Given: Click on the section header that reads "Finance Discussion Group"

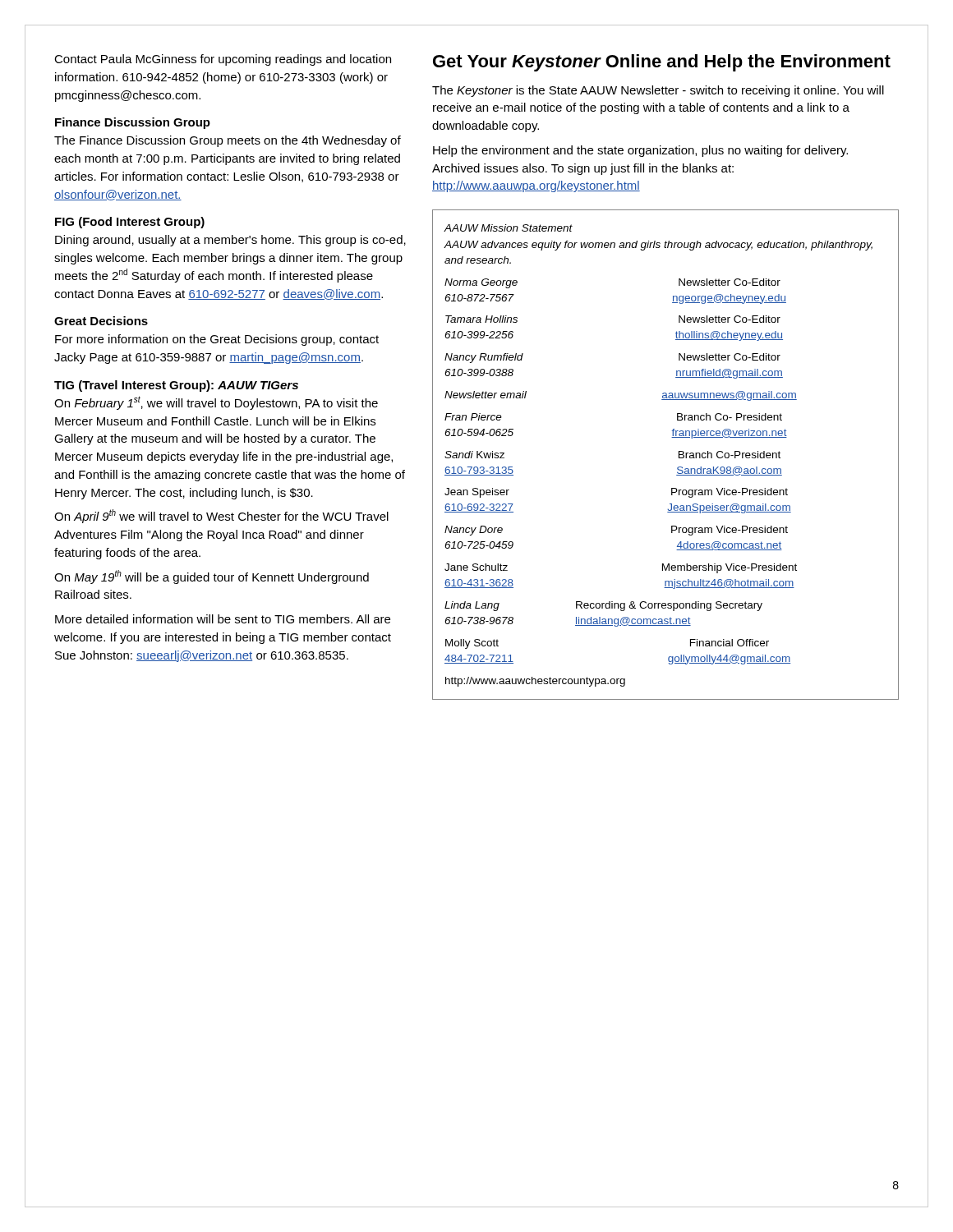Looking at the screenshot, I should 132,122.
